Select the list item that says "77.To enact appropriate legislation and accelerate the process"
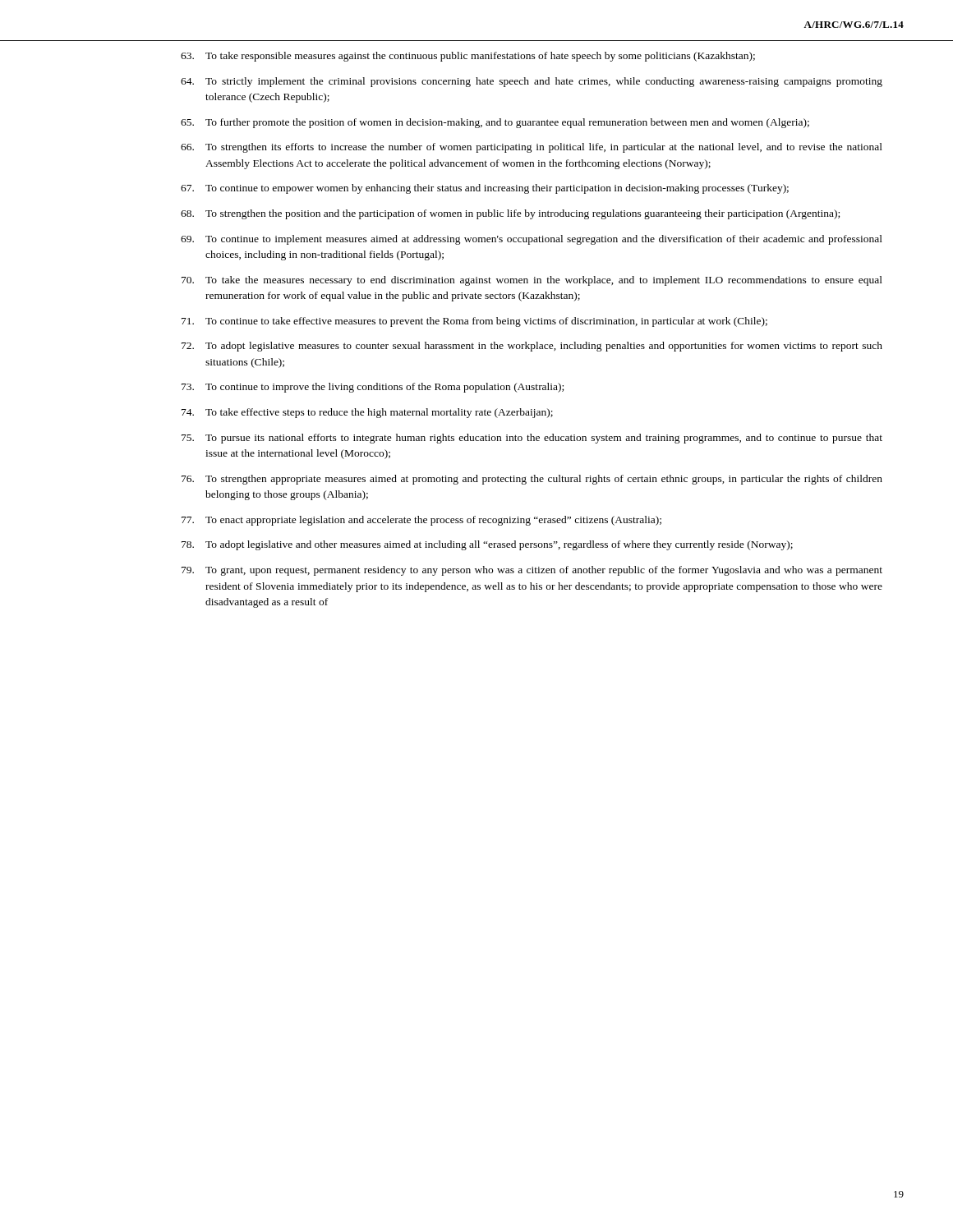953x1232 pixels. pos(532,520)
